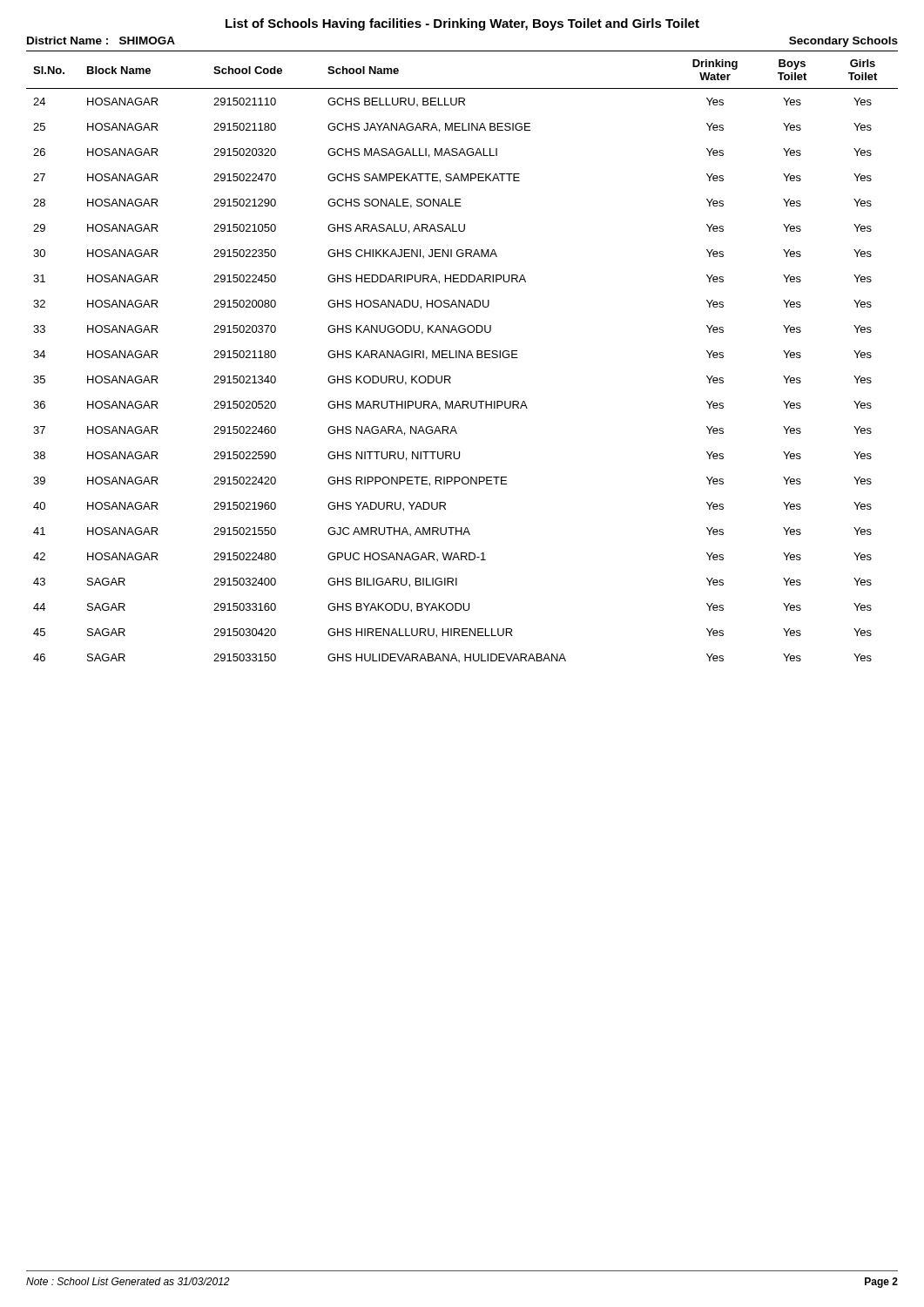This screenshot has height=1307, width=924.
Task: Navigate to the block starting "District Name : SHIMOGA"
Action: coord(101,41)
